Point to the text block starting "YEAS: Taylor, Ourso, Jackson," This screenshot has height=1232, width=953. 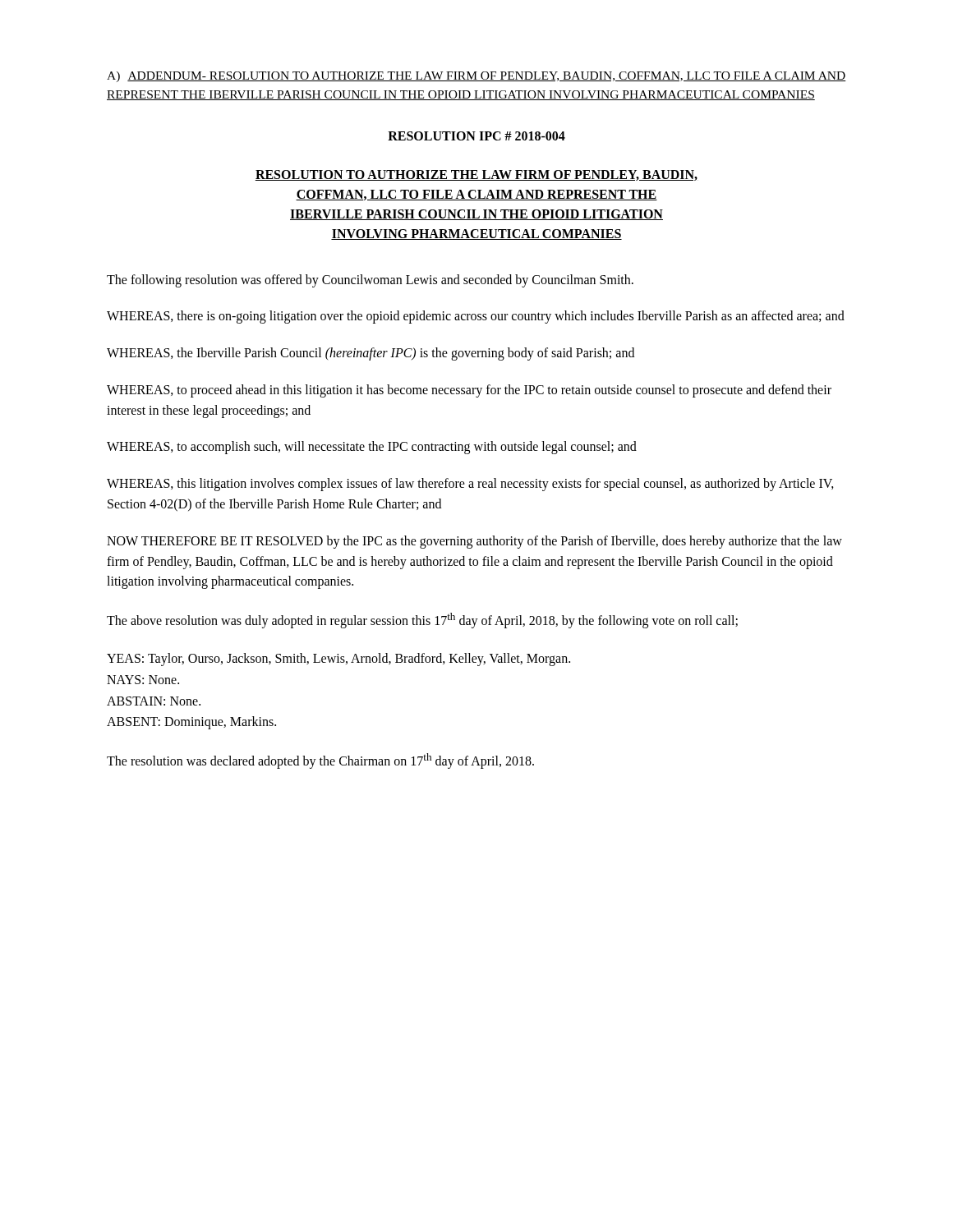338,660
